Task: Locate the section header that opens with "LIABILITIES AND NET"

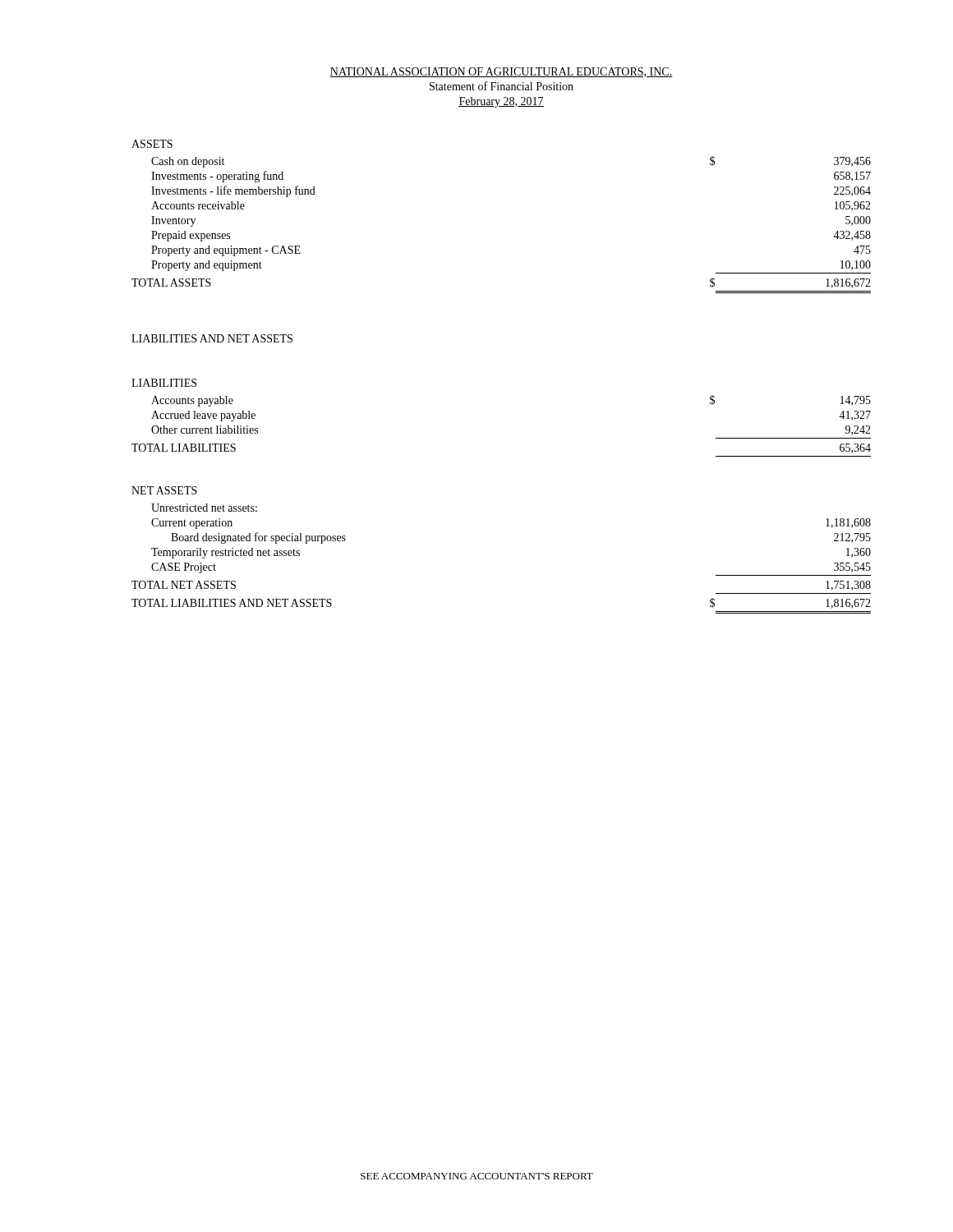Action: pyautogui.click(x=212, y=339)
